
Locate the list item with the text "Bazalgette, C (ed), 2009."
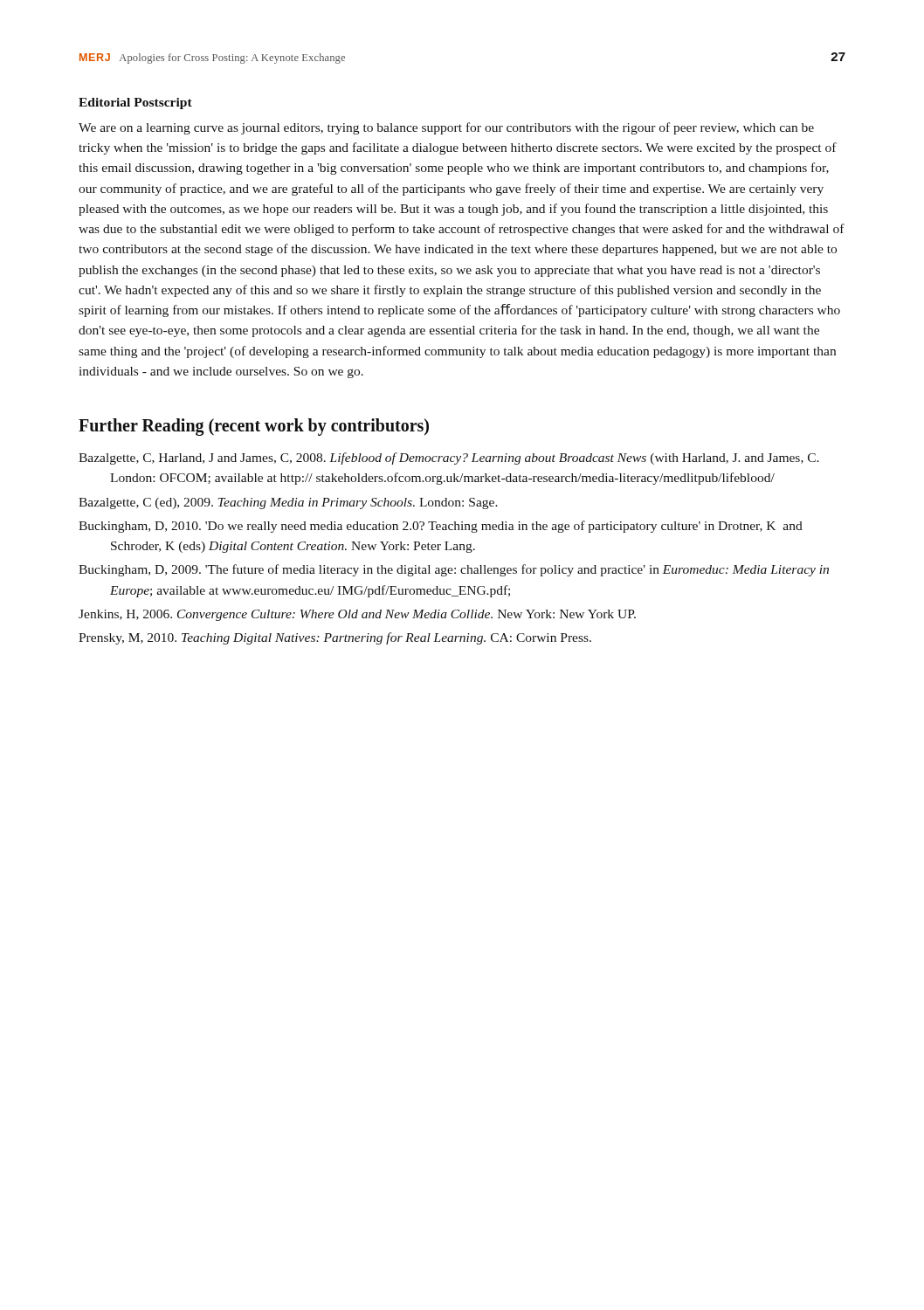[288, 501]
